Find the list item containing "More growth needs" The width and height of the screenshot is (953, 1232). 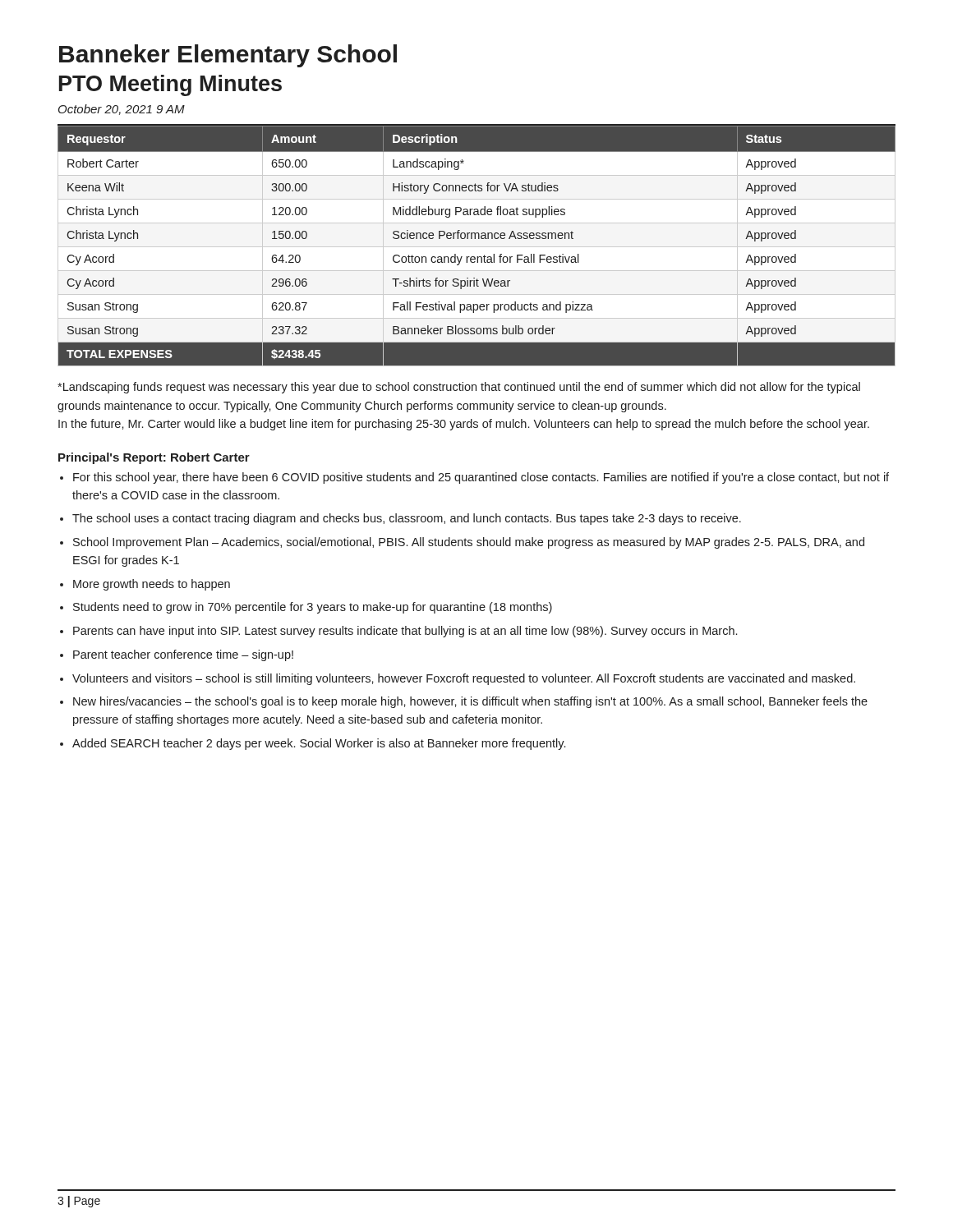(151, 584)
